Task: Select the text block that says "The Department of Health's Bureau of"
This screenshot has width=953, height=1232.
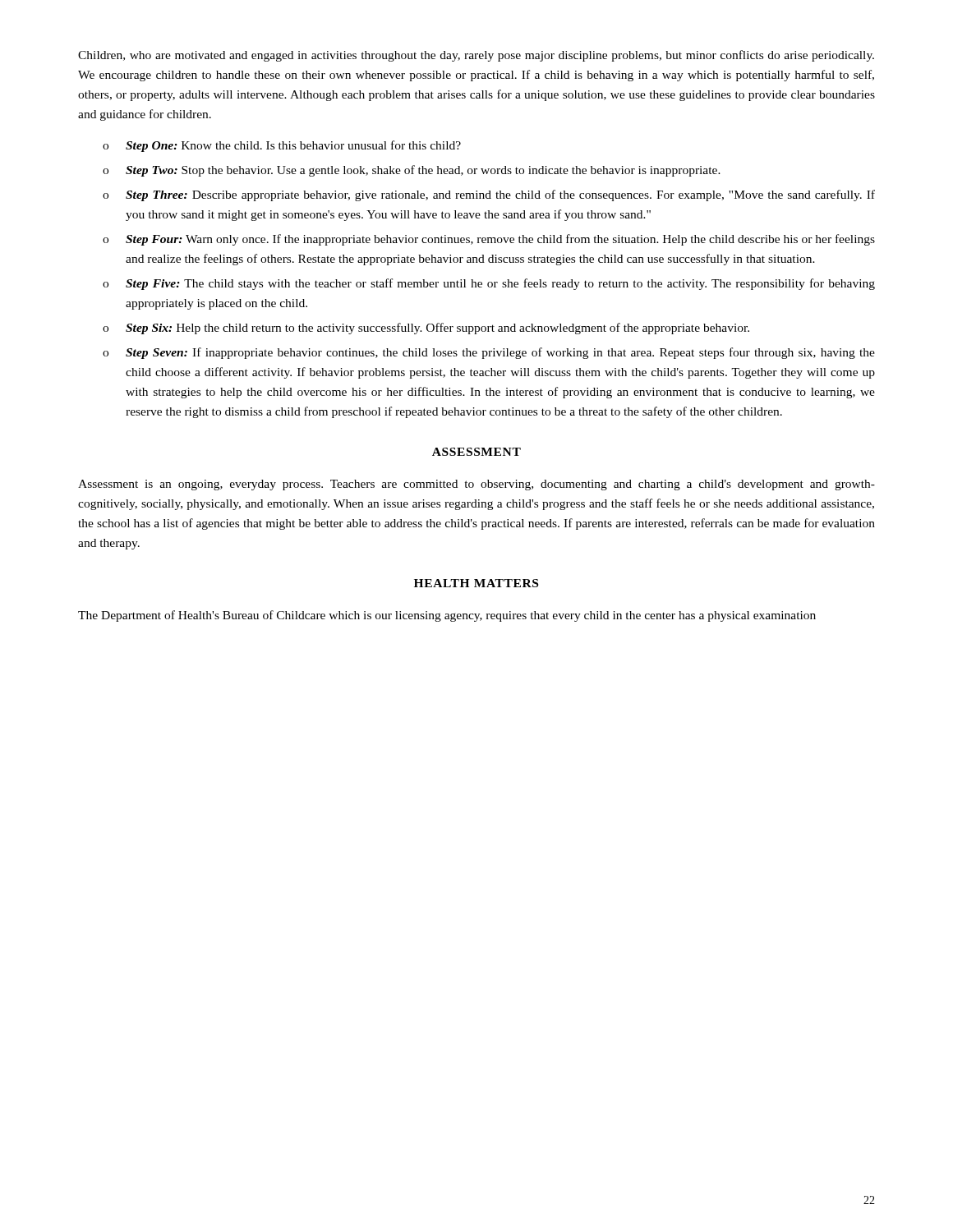Action: pyautogui.click(x=476, y=616)
